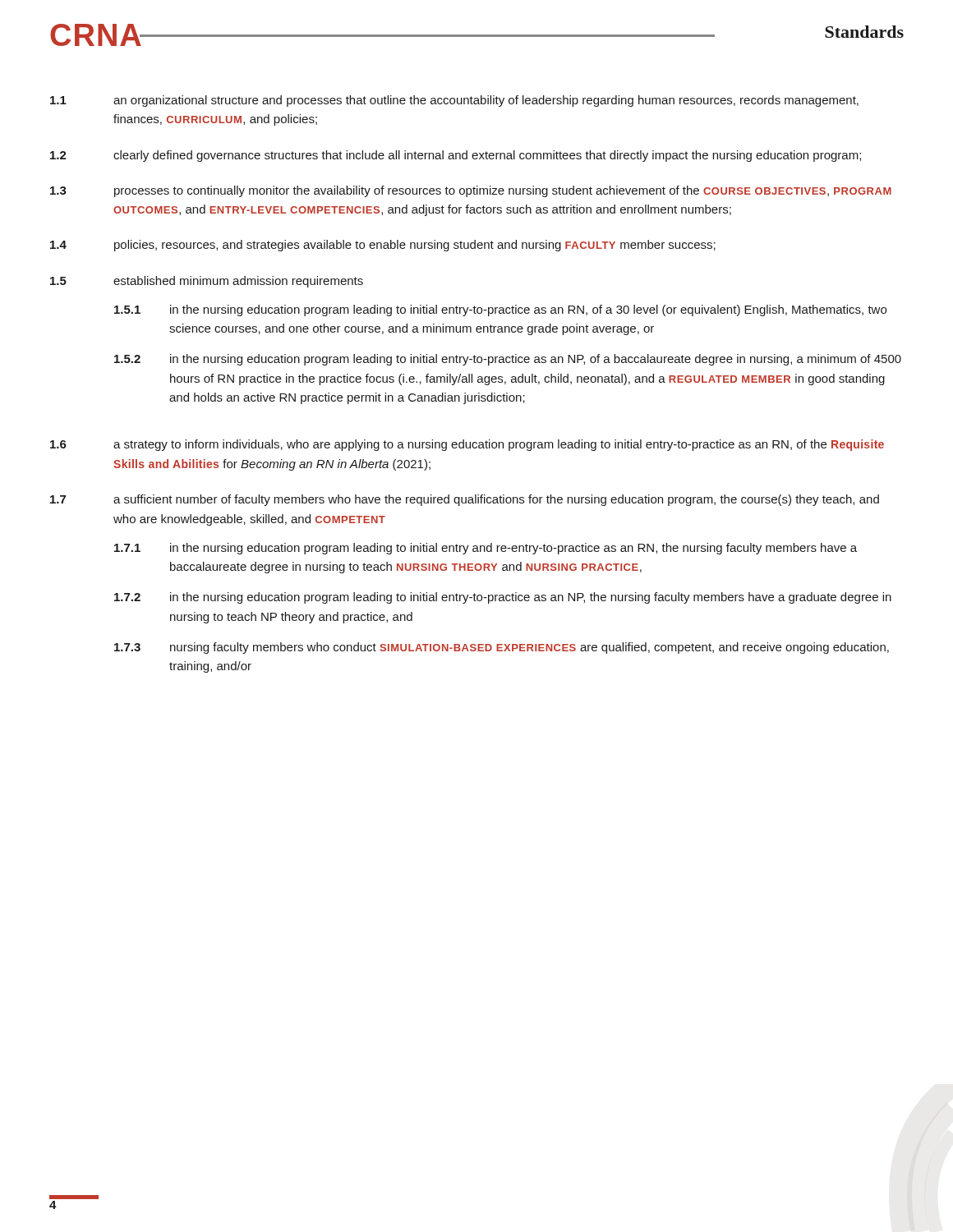Find the list item that says "2 clearly defined governance structures that include all"

(x=476, y=155)
